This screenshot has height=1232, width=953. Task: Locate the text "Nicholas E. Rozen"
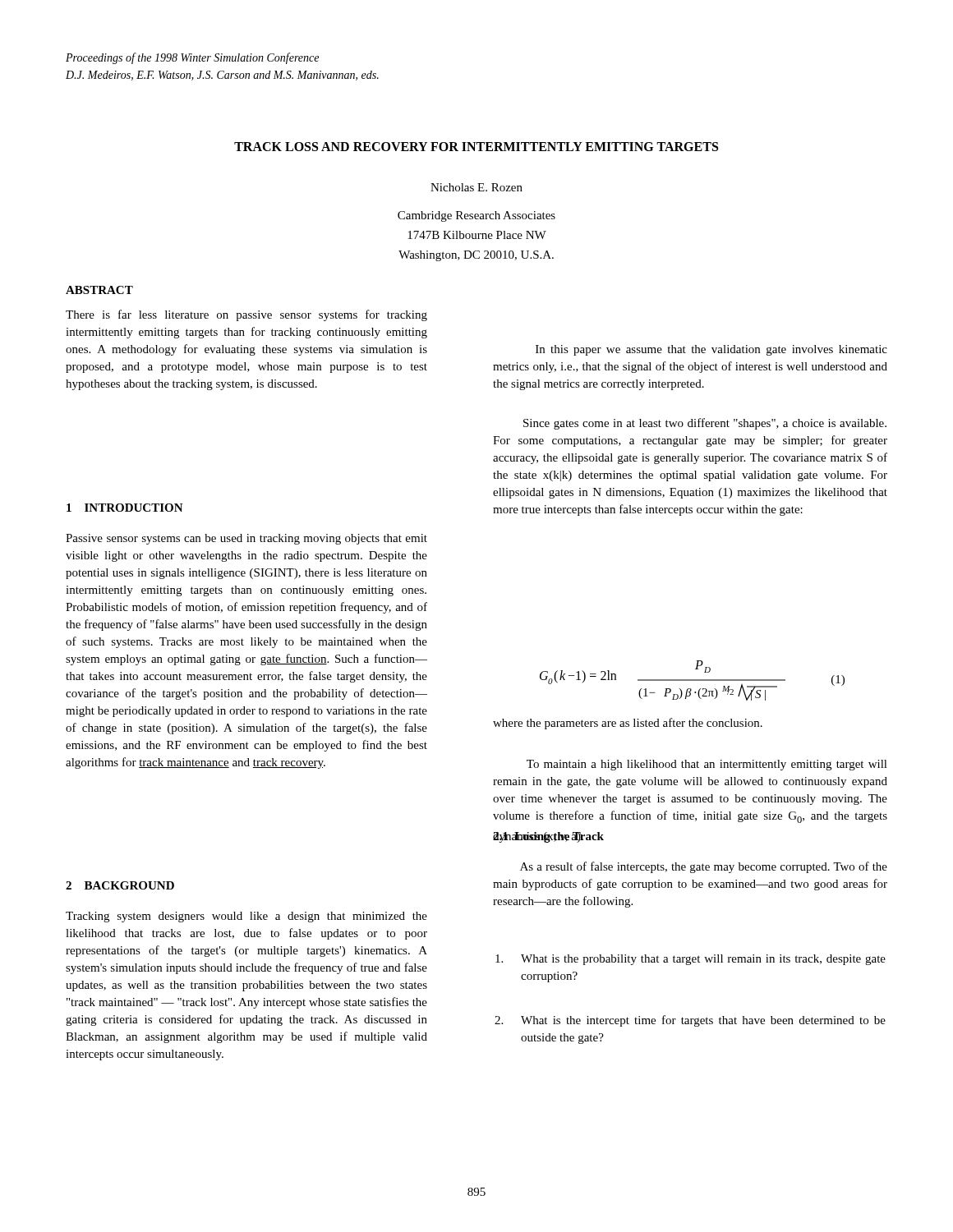coord(476,187)
